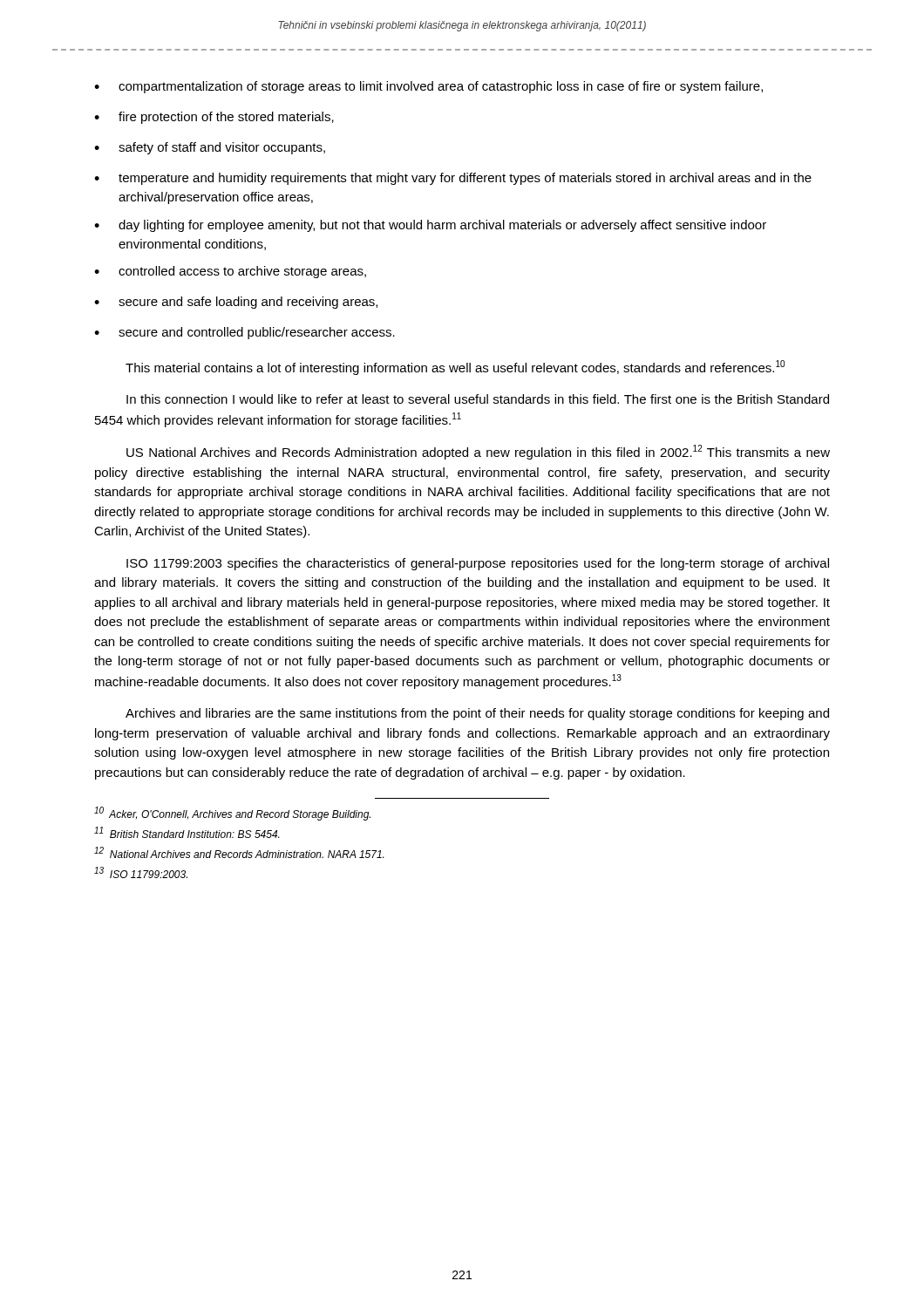Select the footnote containing "13 ISO 11799:2003."
This screenshot has width=924, height=1308.
click(x=141, y=873)
